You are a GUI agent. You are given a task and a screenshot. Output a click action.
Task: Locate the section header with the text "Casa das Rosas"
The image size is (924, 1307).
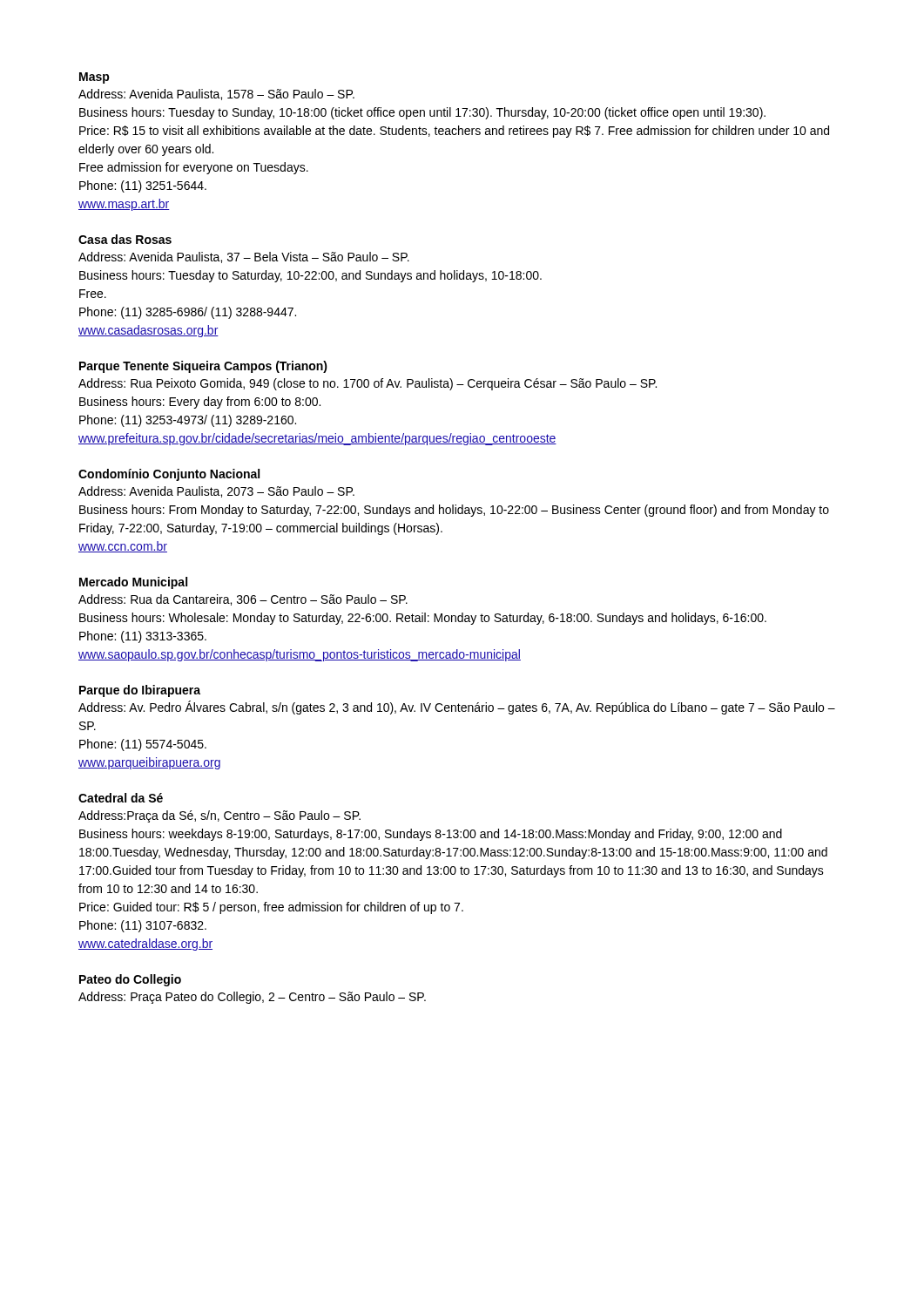click(125, 240)
